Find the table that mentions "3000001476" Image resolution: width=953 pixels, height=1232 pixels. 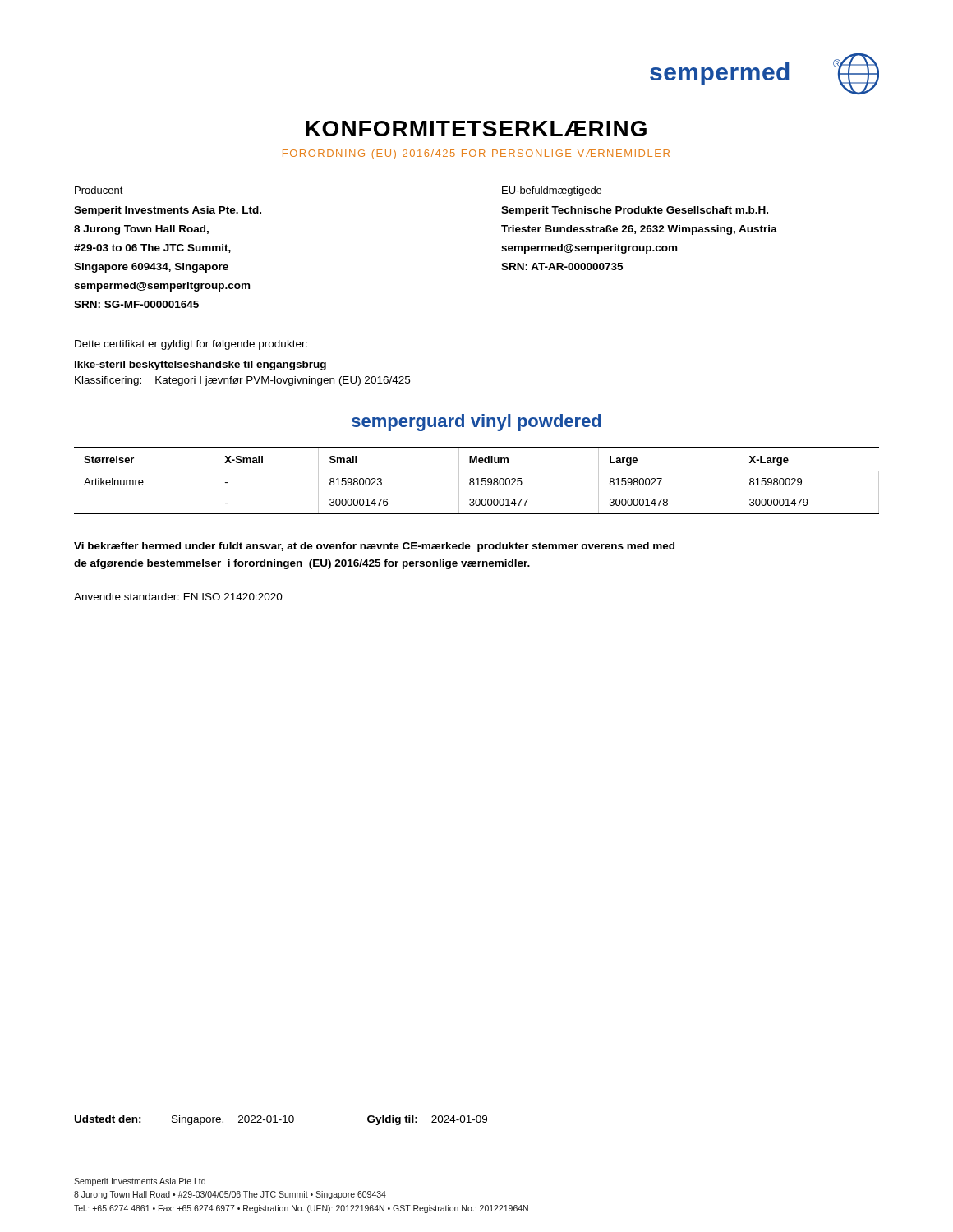coord(476,480)
